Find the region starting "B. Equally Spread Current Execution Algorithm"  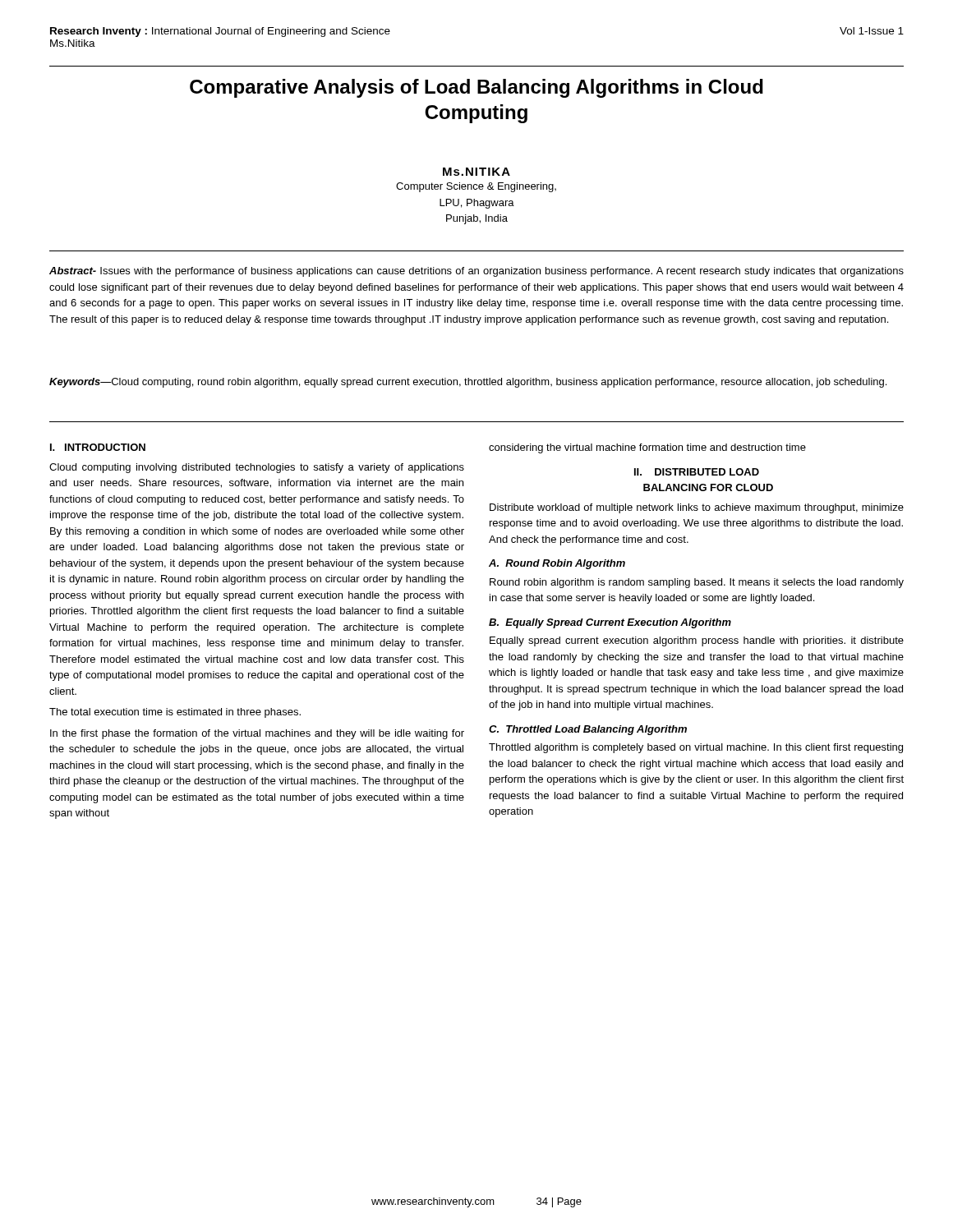pyautogui.click(x=610, y=622)
